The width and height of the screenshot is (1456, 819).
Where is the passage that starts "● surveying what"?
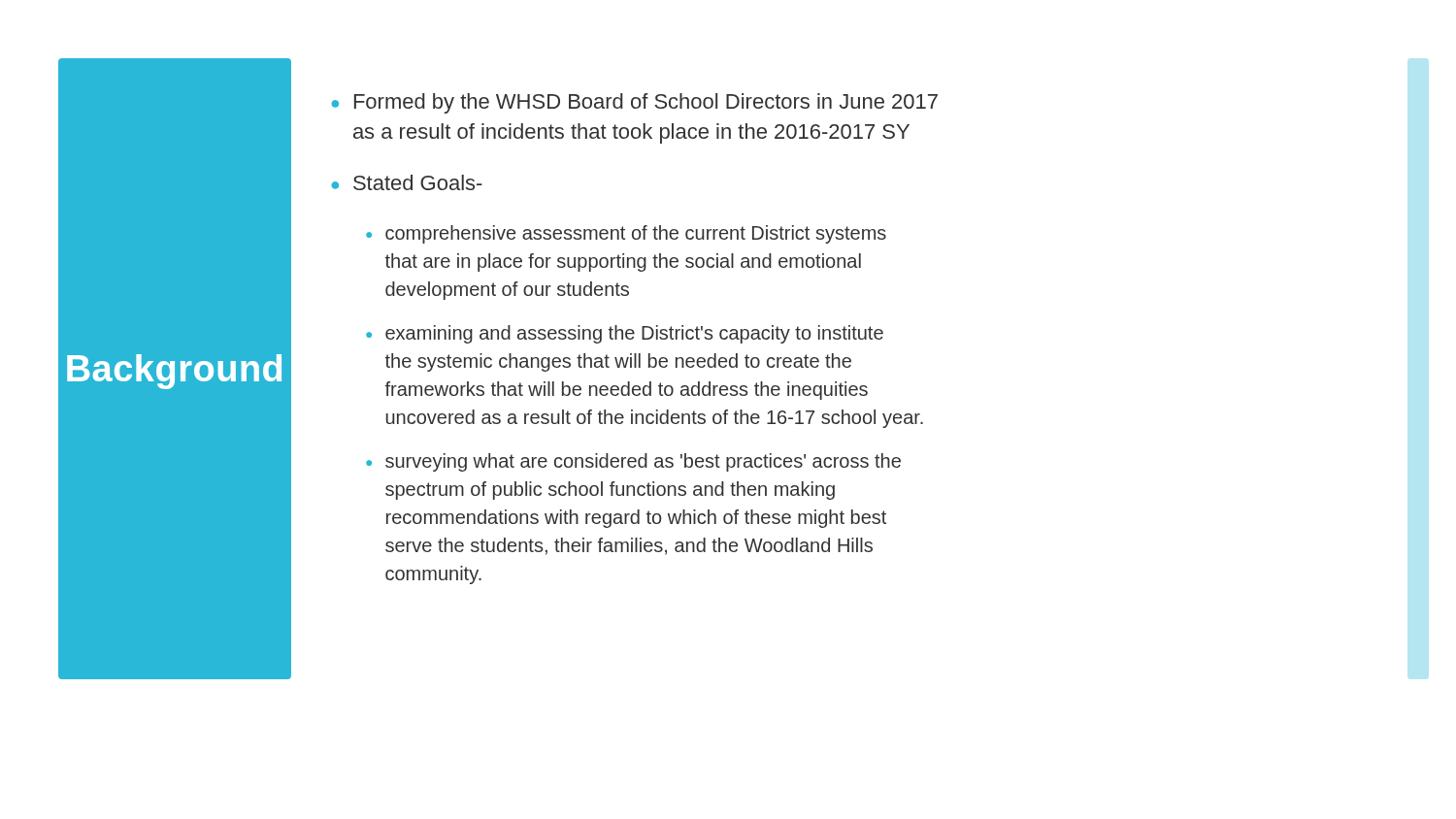click(633, 518)
